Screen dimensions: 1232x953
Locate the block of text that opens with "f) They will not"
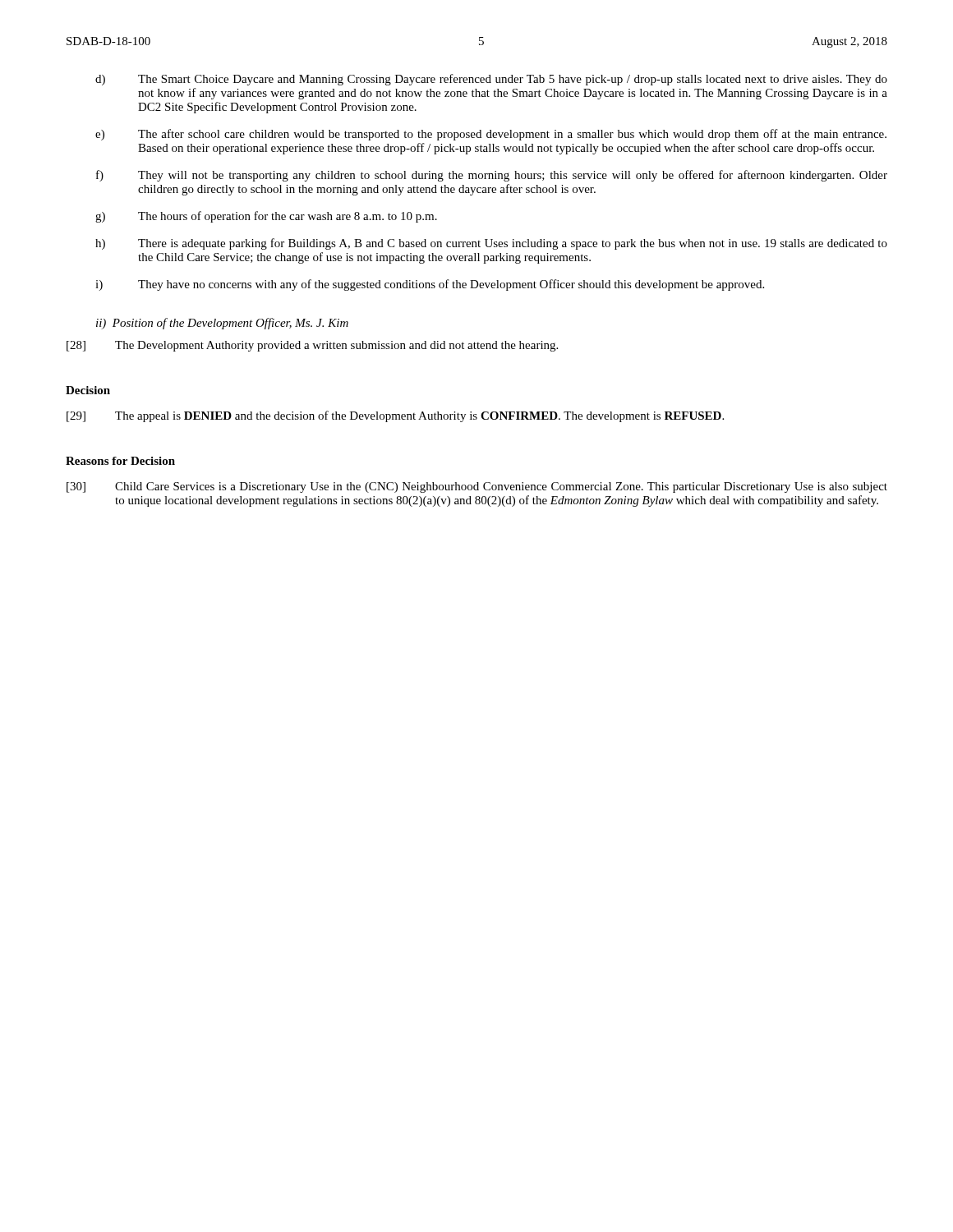click(476, 182)
